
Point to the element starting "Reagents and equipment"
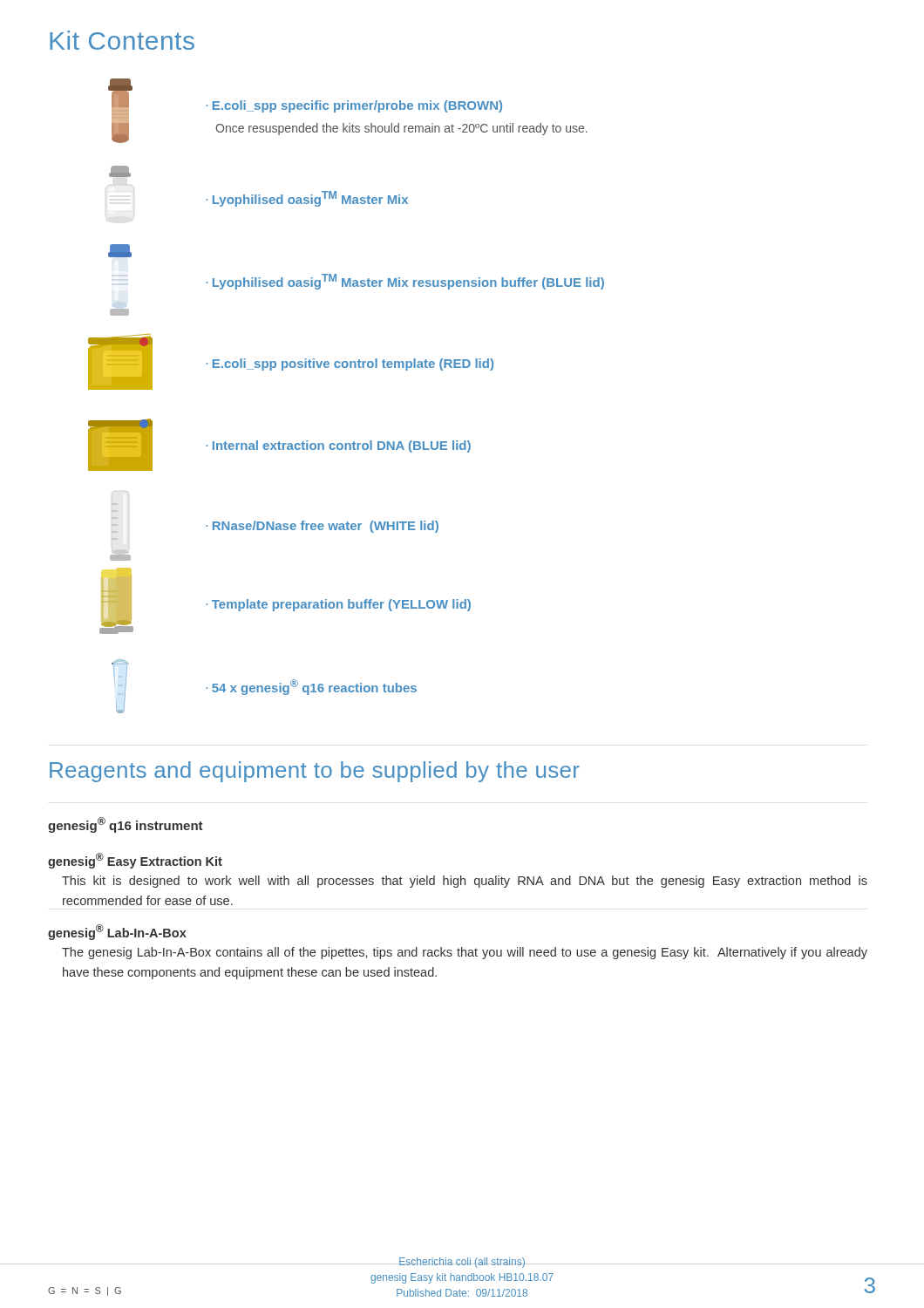(x=314, y=770)
